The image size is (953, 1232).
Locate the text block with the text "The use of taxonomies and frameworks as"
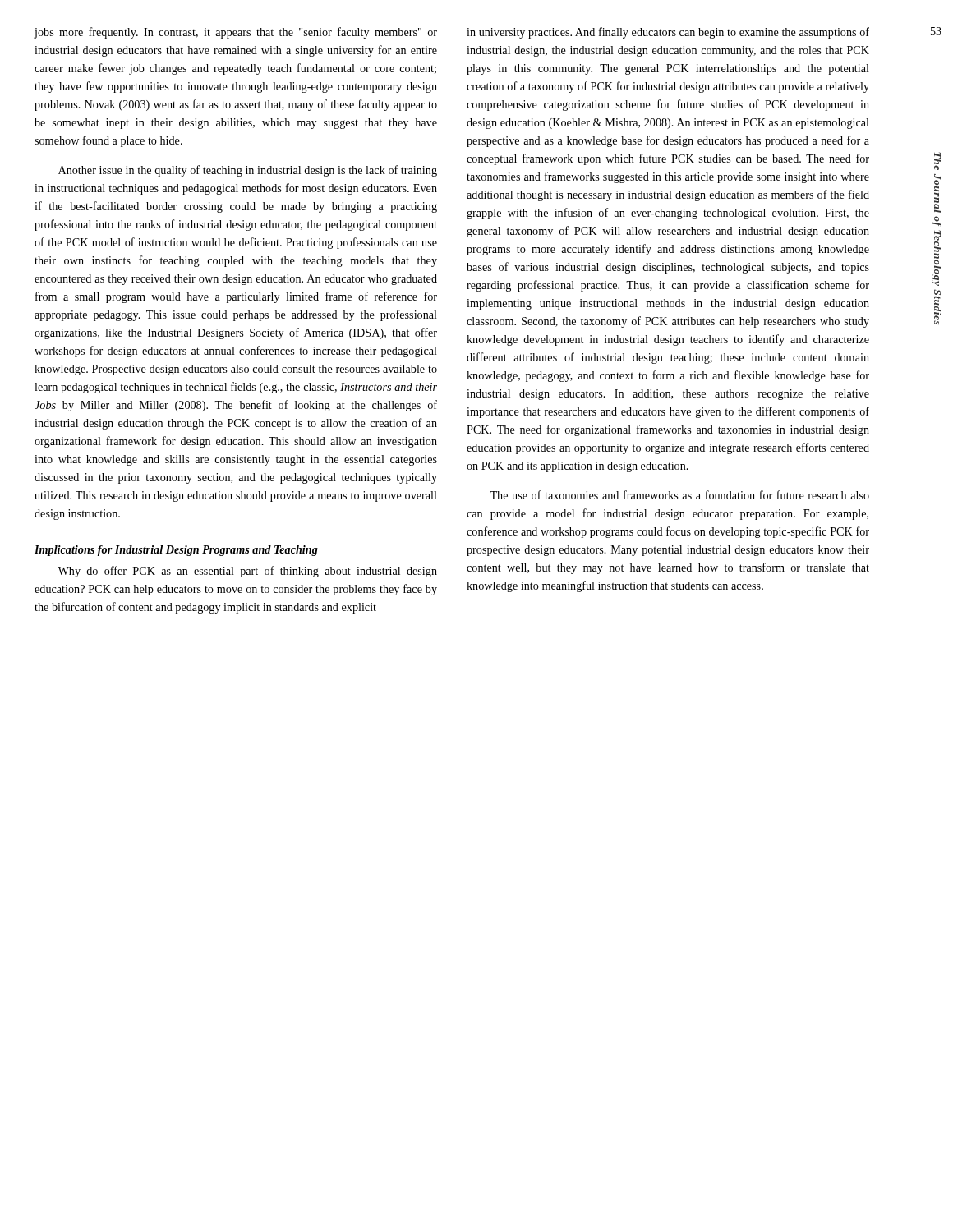click(668, 540)
